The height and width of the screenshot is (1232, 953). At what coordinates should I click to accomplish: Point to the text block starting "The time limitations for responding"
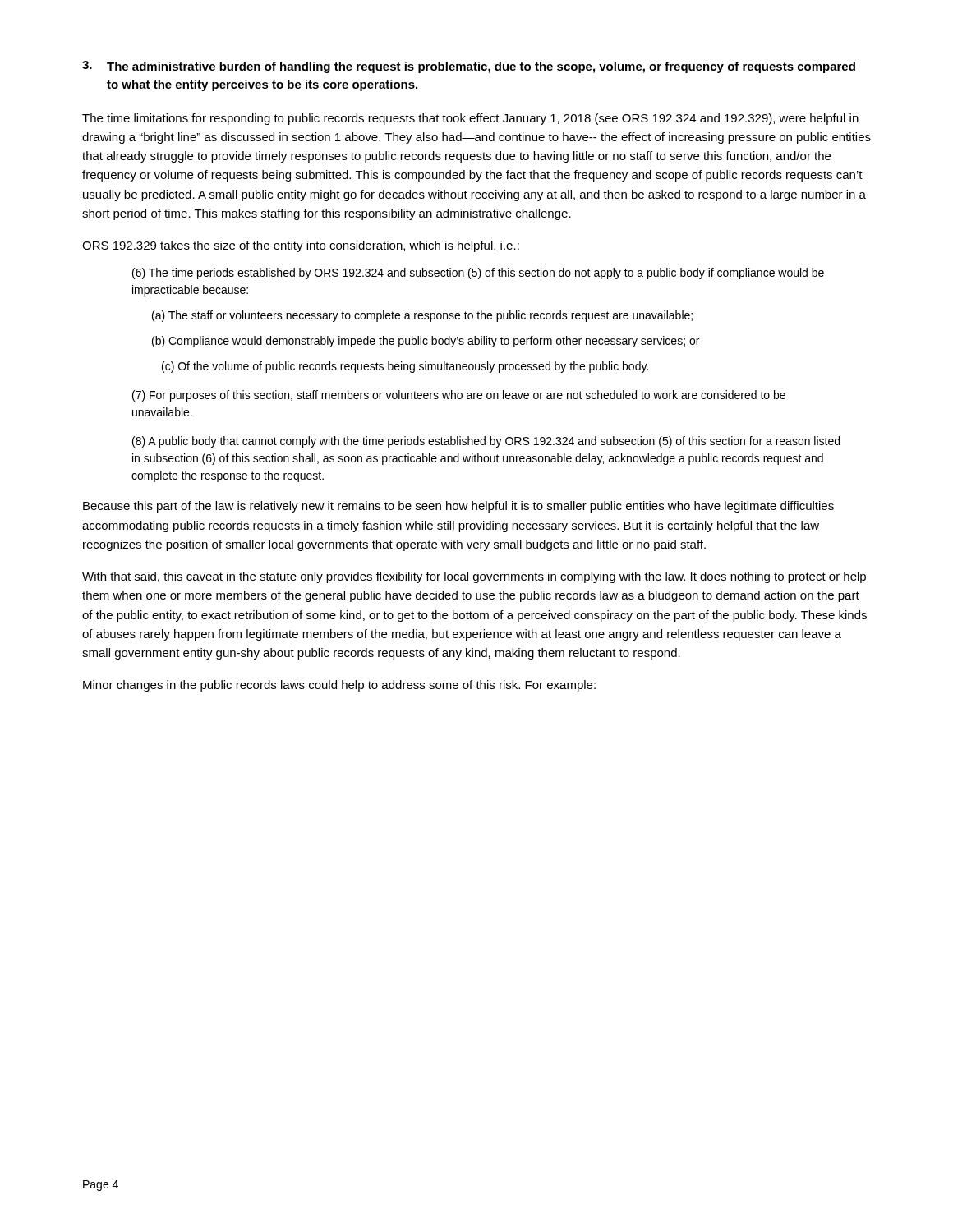click(x=476, y=165)
